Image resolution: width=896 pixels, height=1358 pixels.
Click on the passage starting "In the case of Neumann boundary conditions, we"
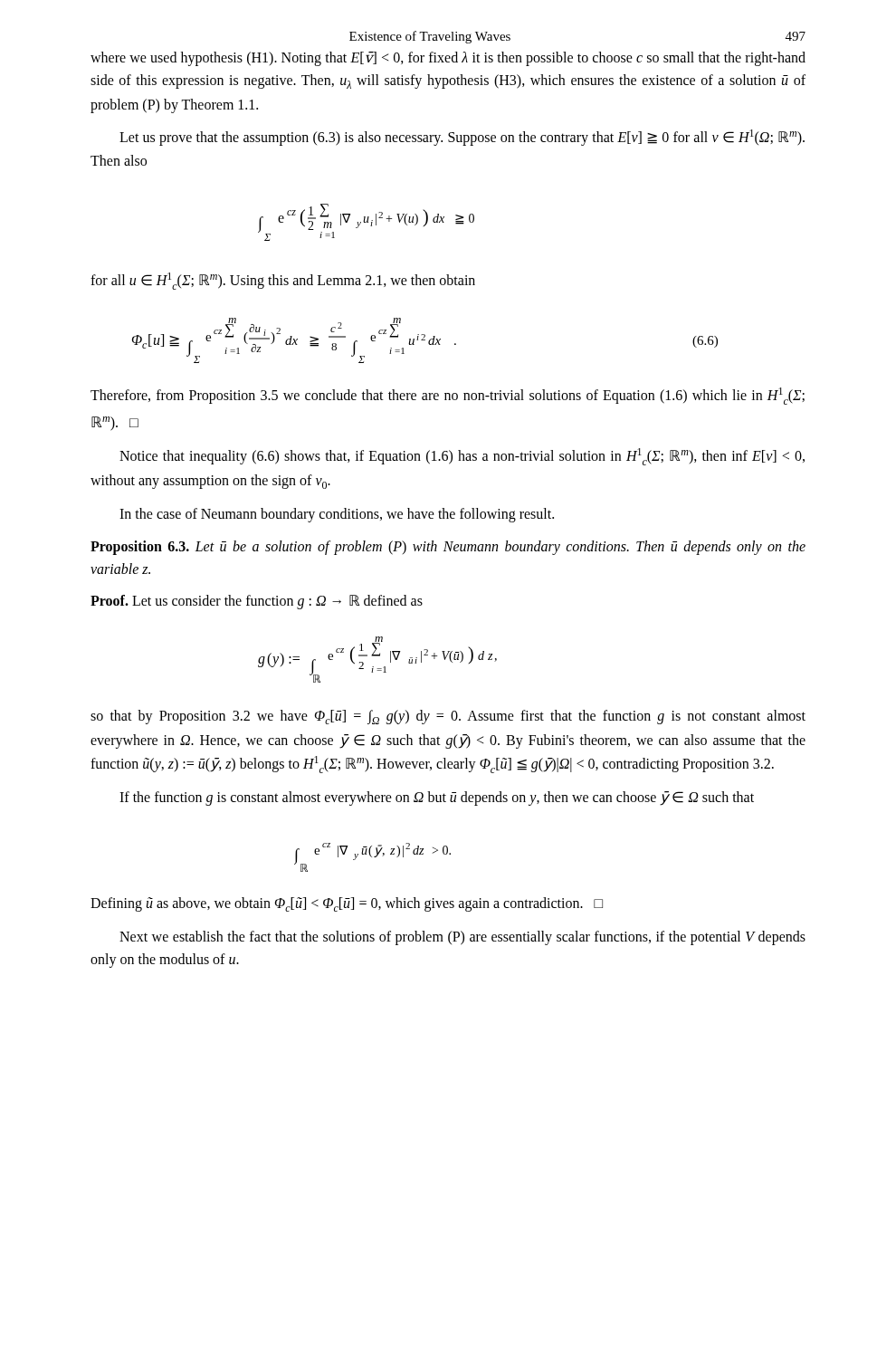point(448,514)
